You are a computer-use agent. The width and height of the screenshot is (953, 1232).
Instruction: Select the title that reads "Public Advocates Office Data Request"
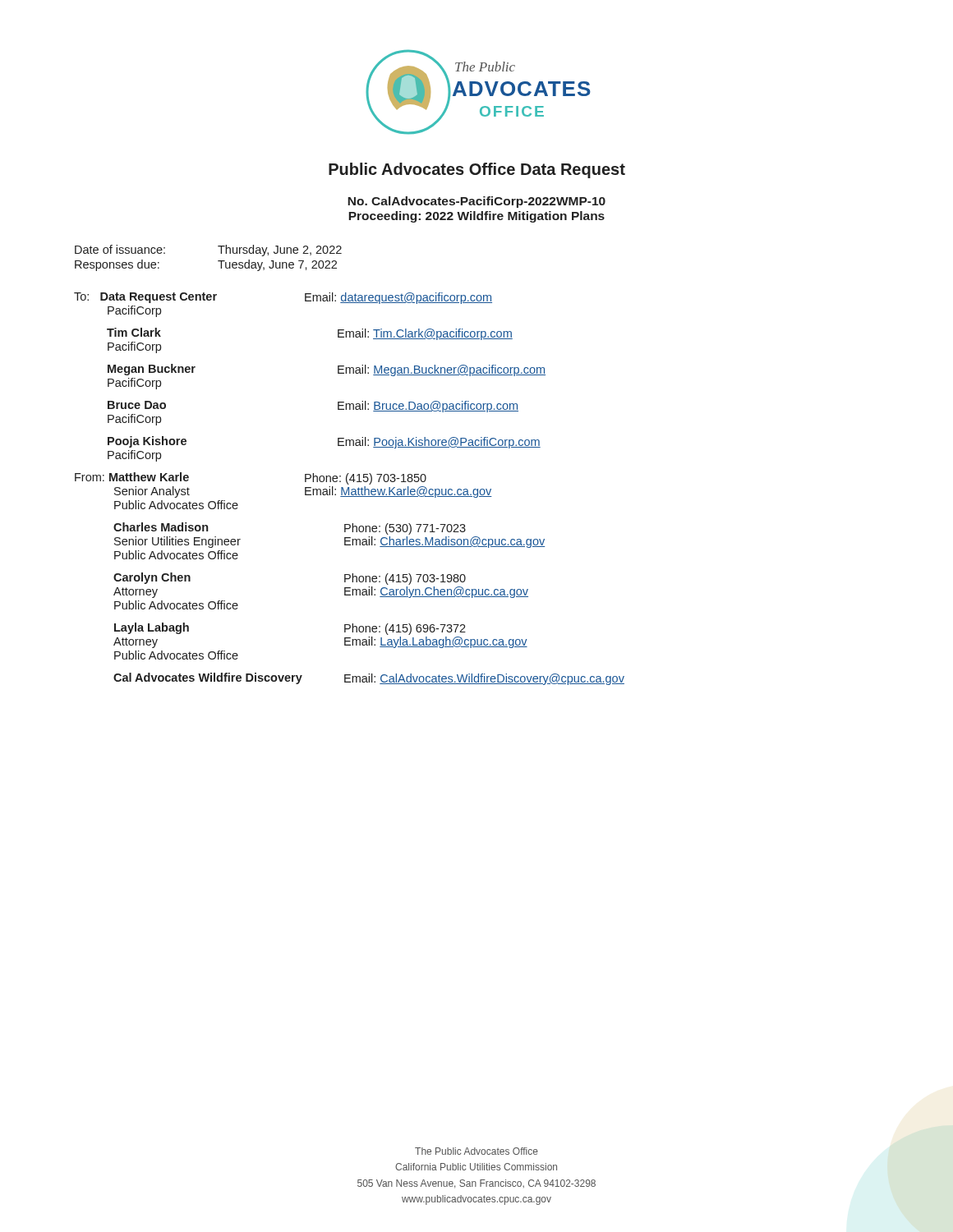pos(476,169)
